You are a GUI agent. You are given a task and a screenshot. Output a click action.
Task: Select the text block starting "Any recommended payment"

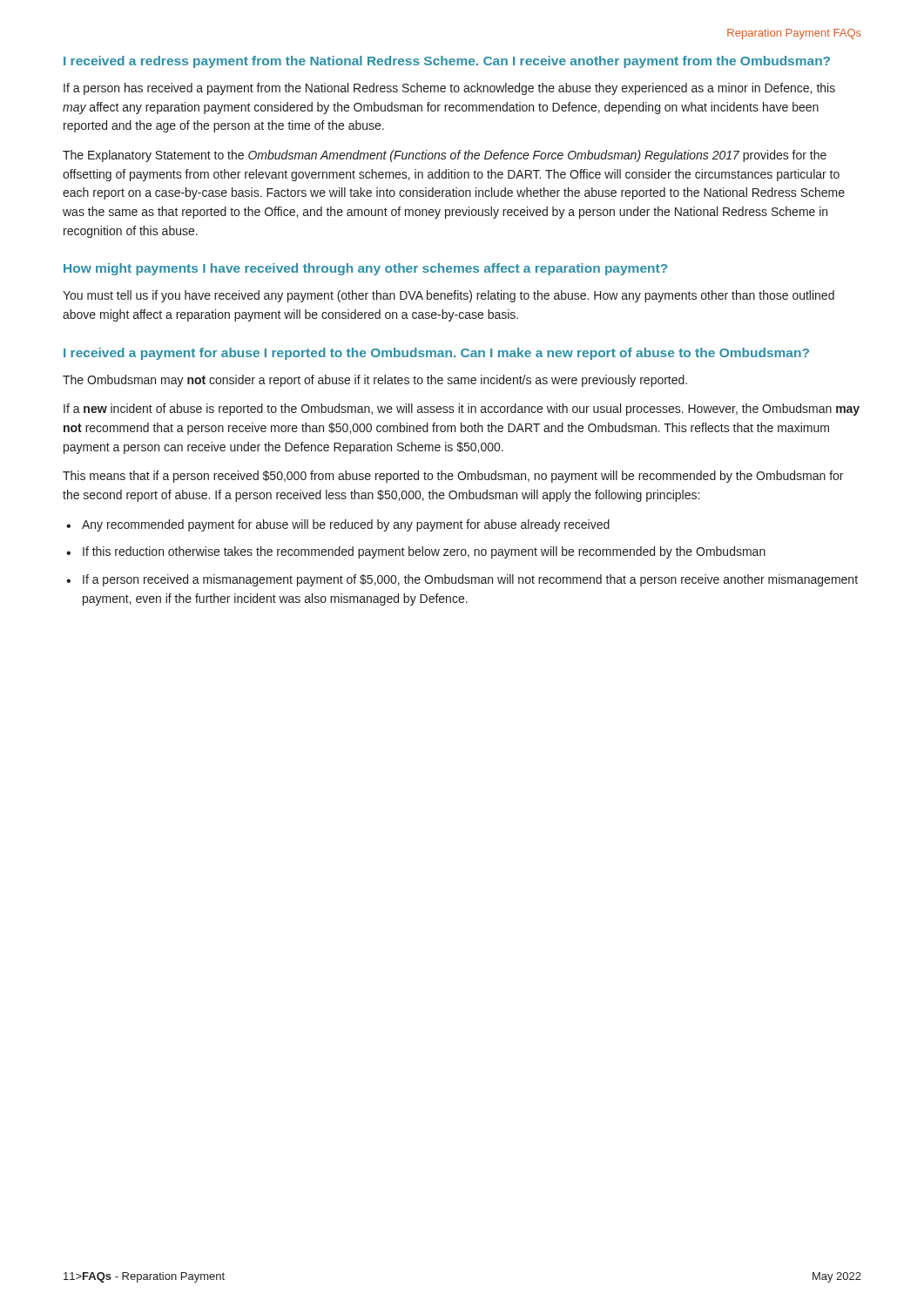[346, 524]
